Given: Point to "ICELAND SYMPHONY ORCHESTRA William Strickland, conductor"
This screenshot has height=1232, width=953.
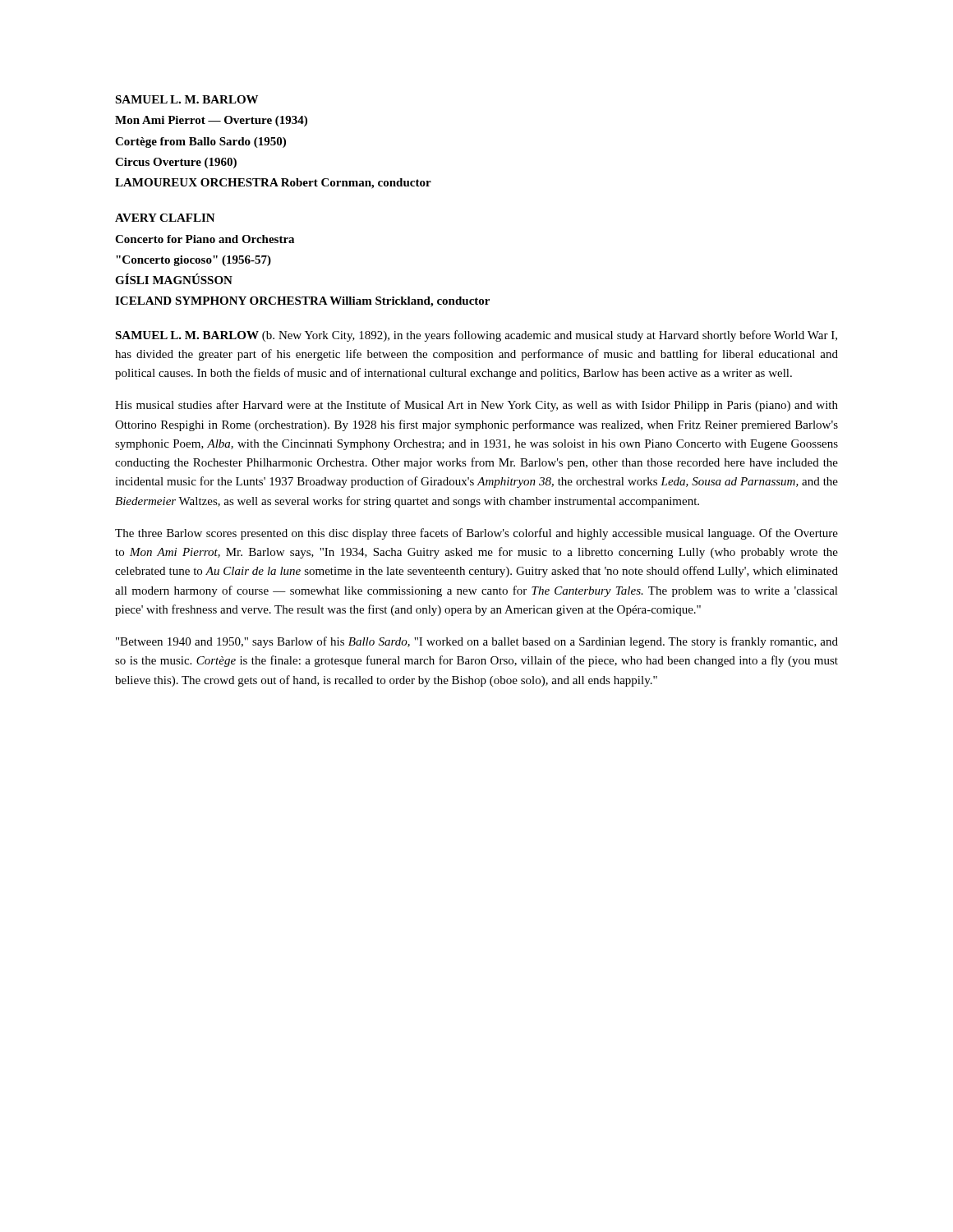Looking at the screenshot, I should pyautogui.click(x=303, y=301).
